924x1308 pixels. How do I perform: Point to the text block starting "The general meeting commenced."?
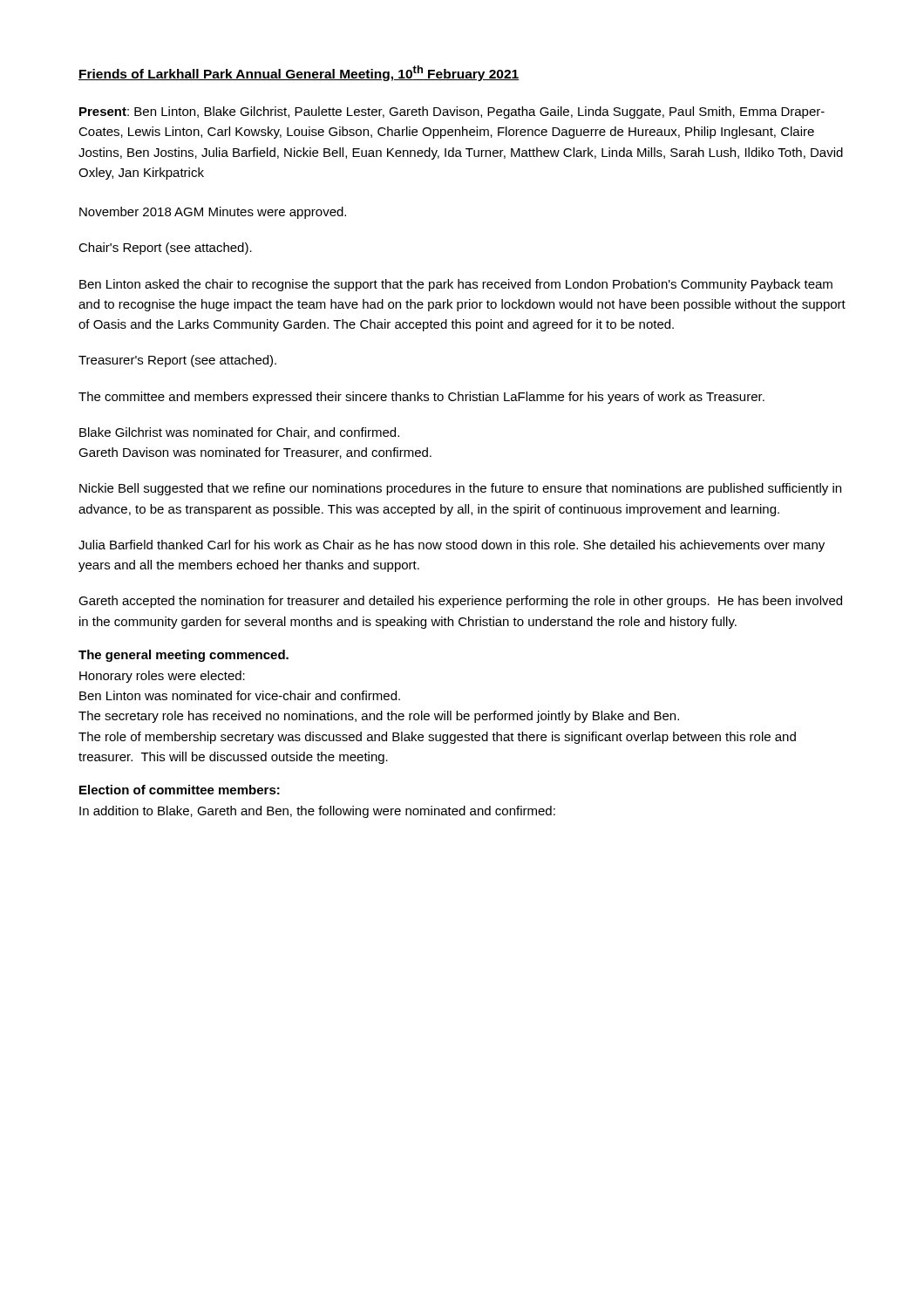(x=184, y=654)
